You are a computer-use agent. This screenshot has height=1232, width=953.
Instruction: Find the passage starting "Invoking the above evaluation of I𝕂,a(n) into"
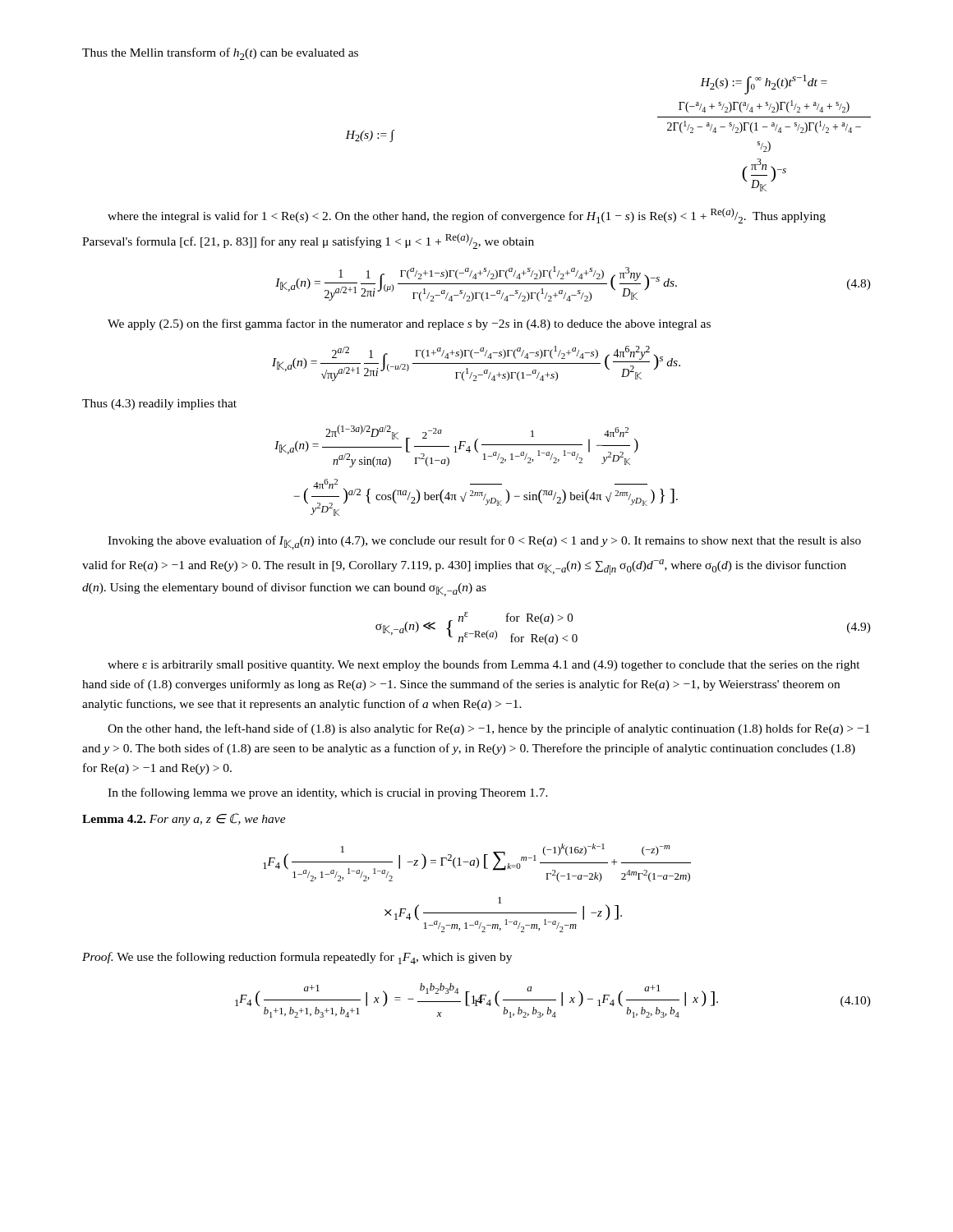[472, 565]
